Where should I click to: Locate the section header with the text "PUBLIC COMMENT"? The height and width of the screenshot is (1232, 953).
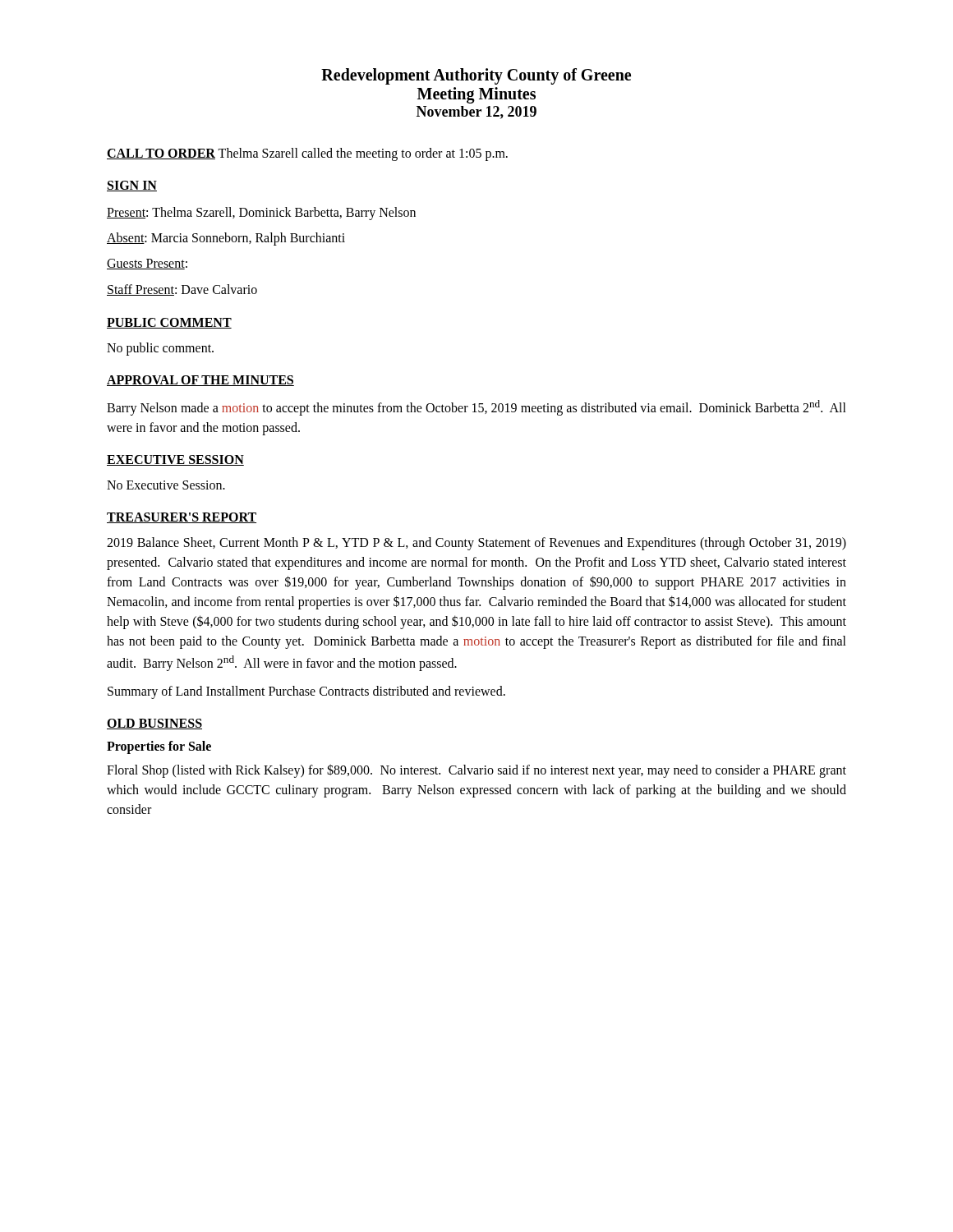tap(169, 322)
